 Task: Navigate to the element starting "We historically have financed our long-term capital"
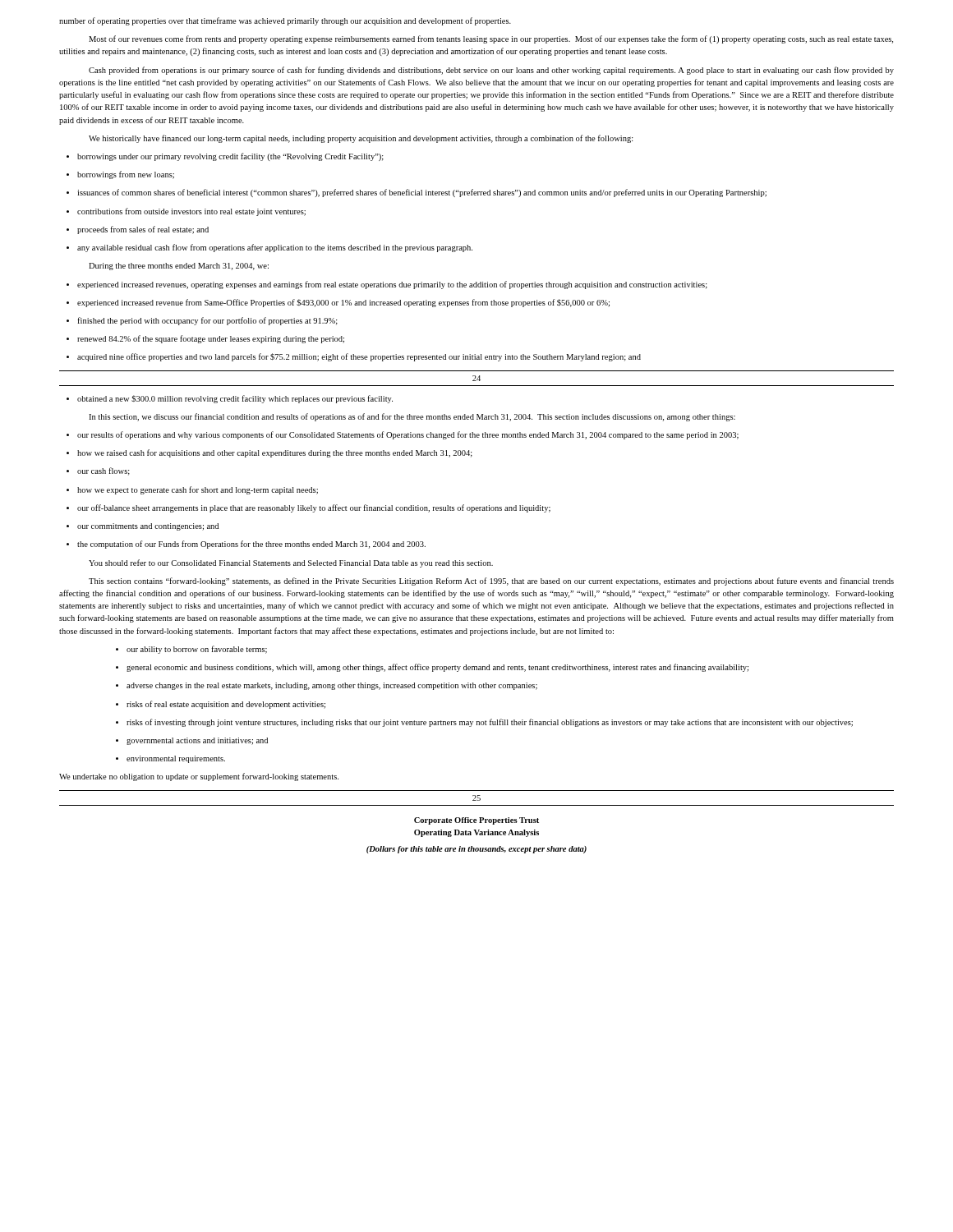(x=476, y=138)
